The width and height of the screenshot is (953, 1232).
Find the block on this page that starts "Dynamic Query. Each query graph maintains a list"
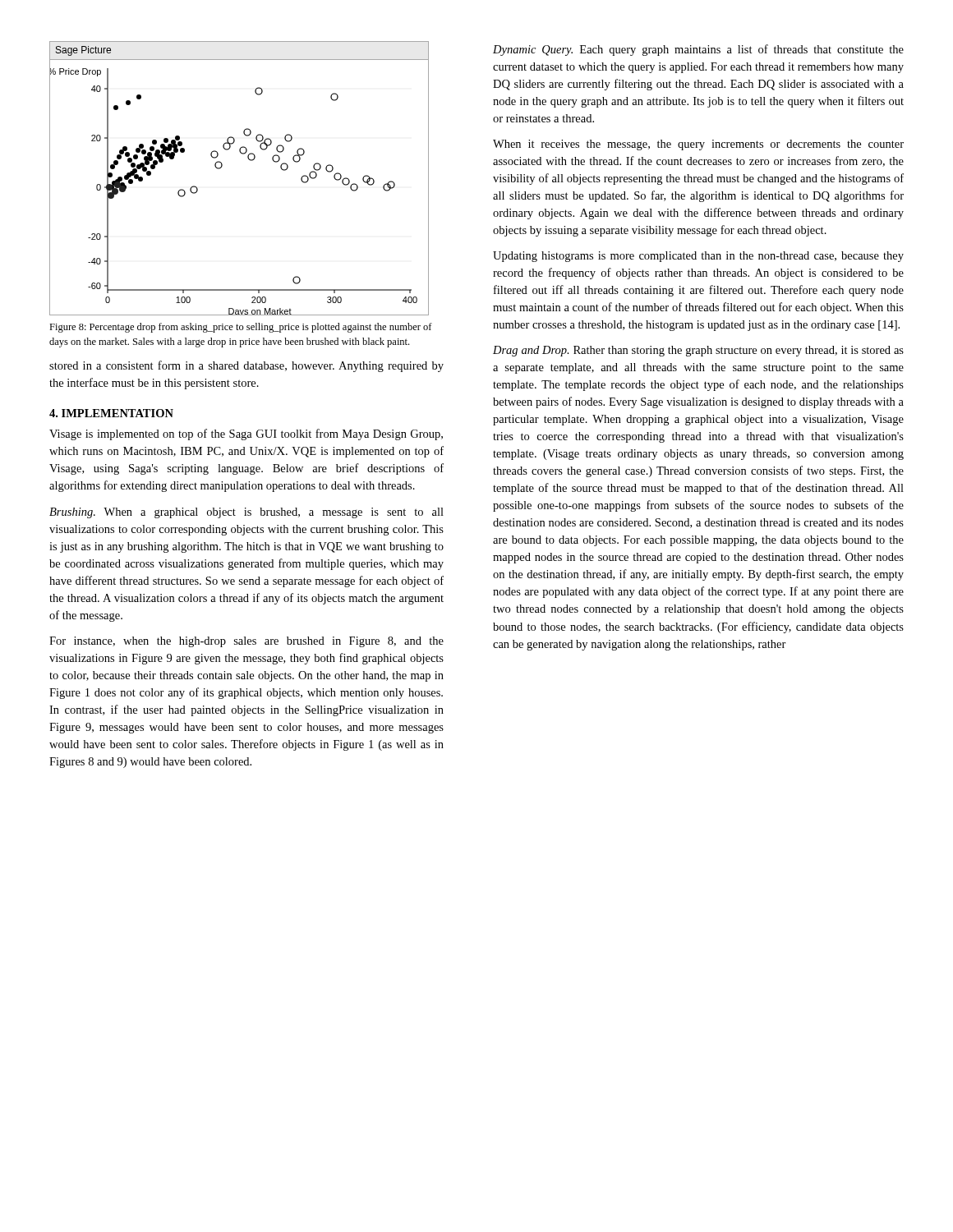pyautogui.click(x=698, y=347)
